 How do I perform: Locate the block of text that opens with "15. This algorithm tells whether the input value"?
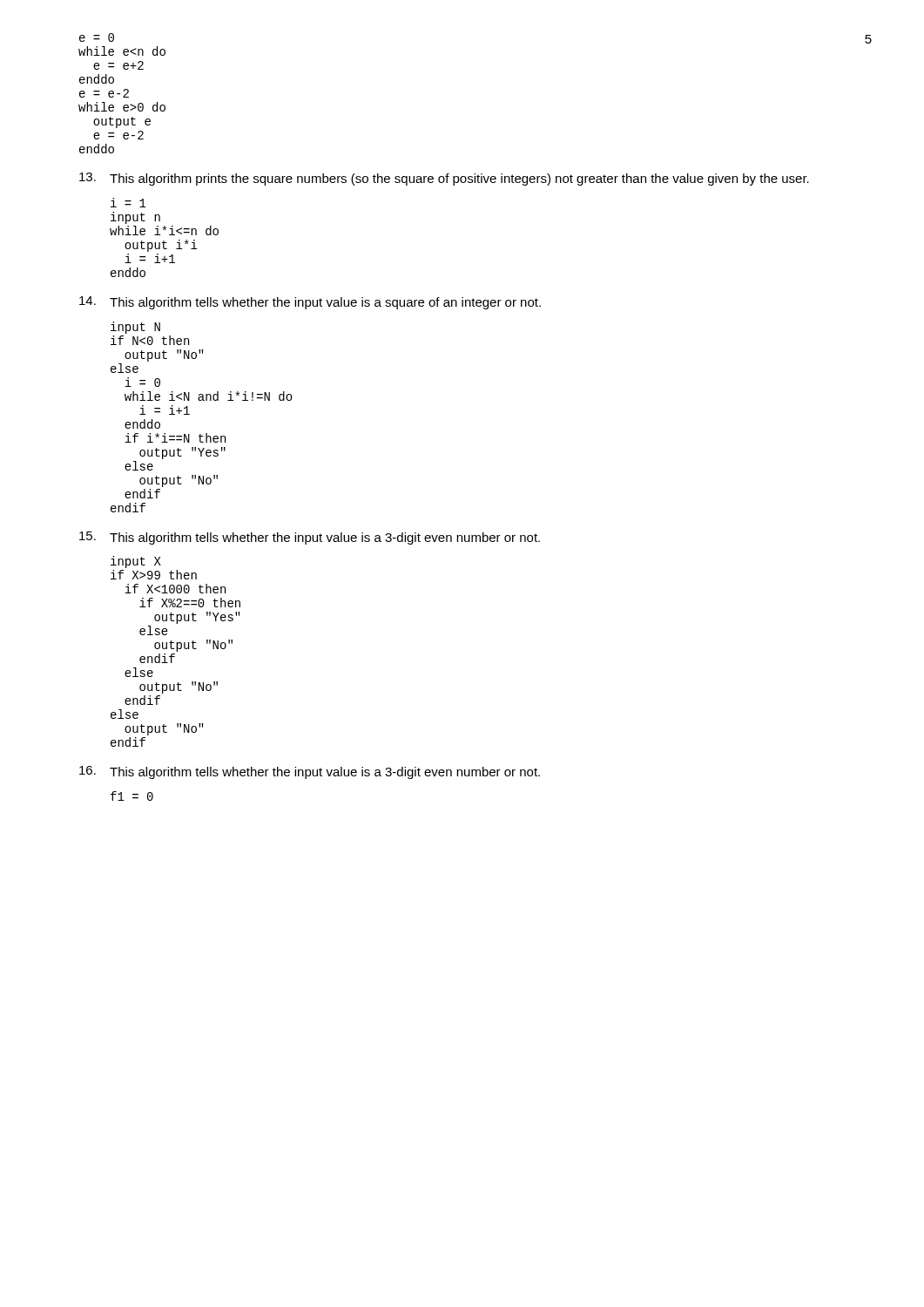pos(462,537)
